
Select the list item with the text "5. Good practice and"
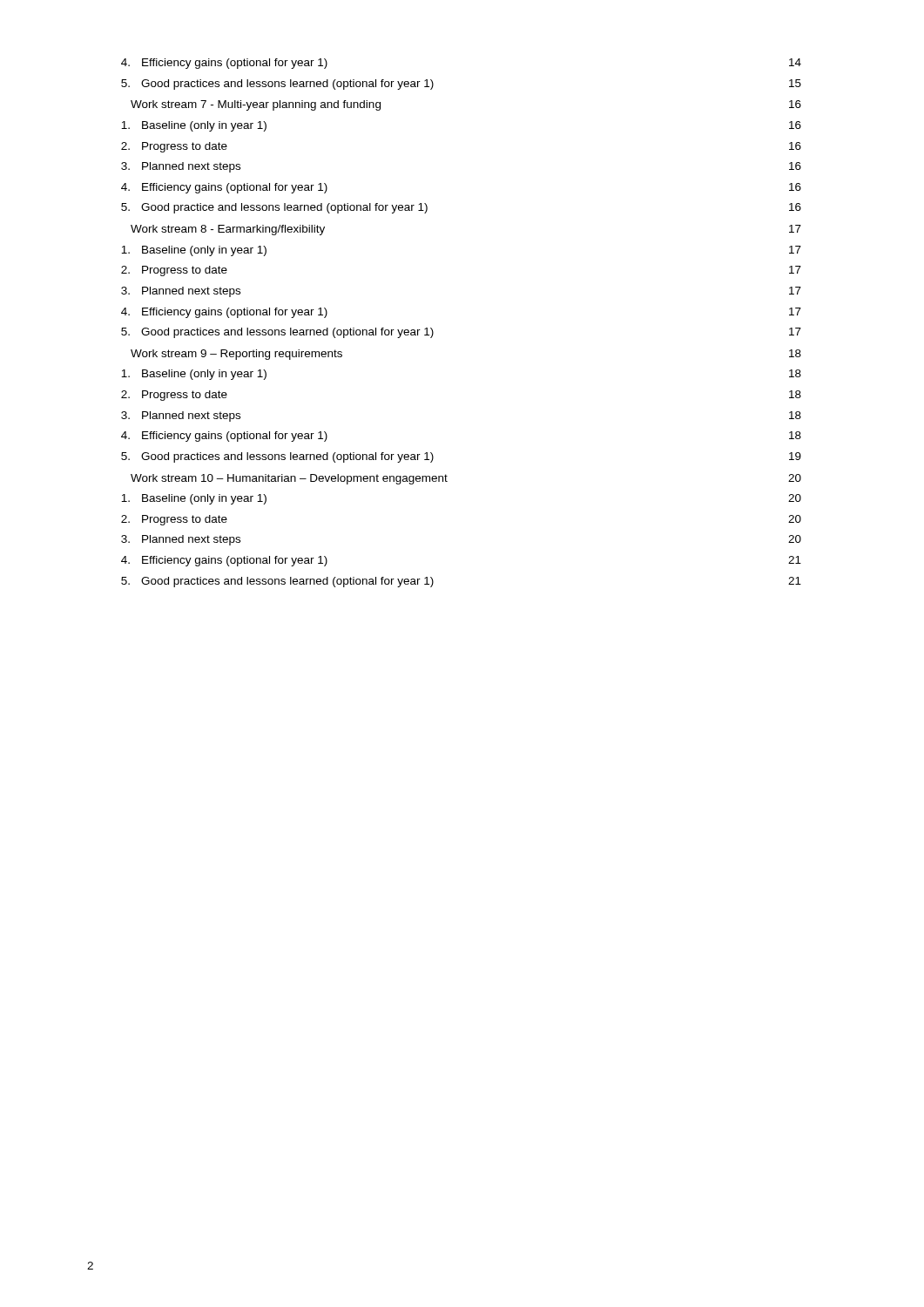tap(284, 208)
